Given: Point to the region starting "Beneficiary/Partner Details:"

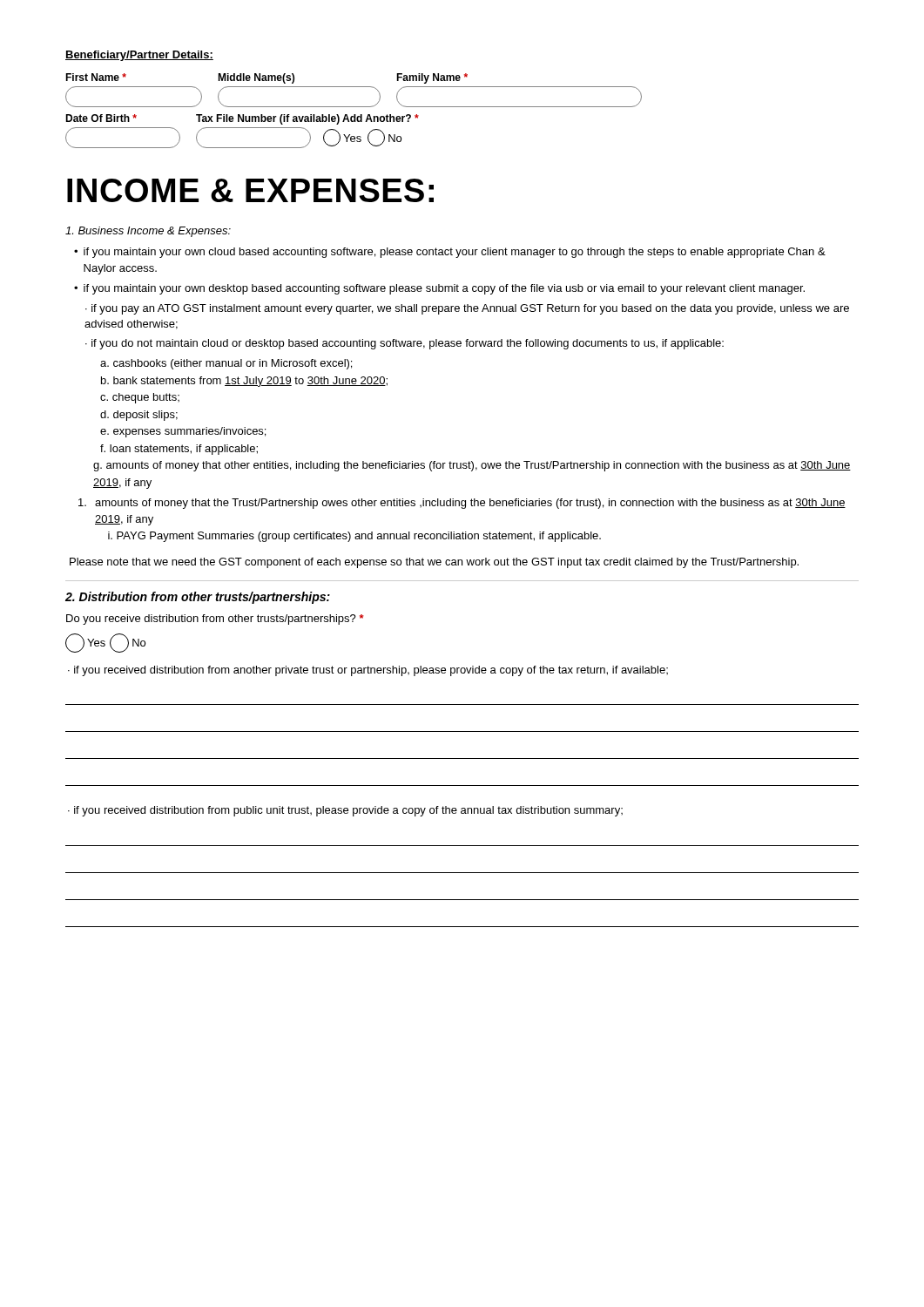Looking at the screenshot, I should pos(139,55).
